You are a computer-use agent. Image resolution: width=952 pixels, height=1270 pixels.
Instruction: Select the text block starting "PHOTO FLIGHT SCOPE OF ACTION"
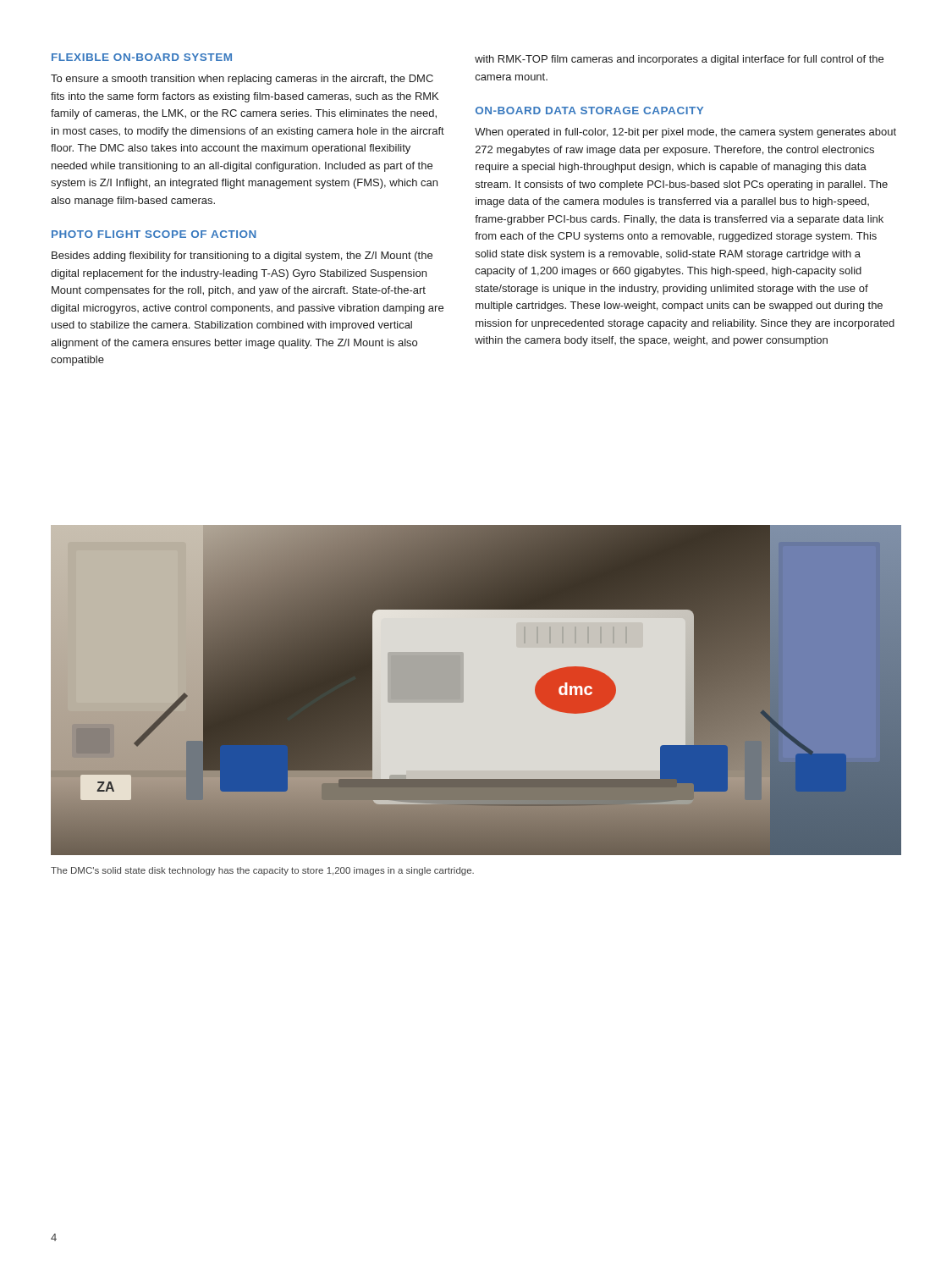[154, 234]
